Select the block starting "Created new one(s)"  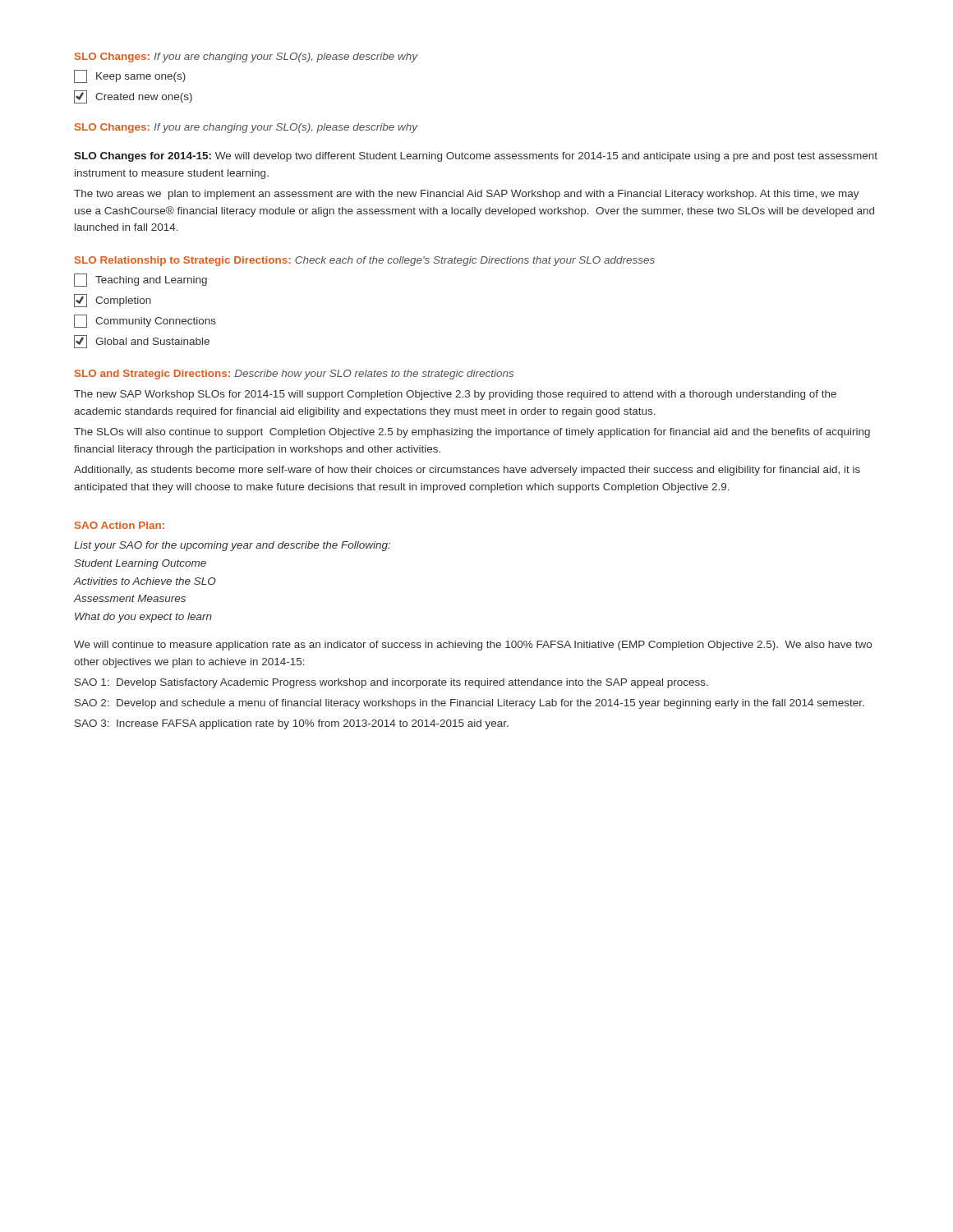133,97
